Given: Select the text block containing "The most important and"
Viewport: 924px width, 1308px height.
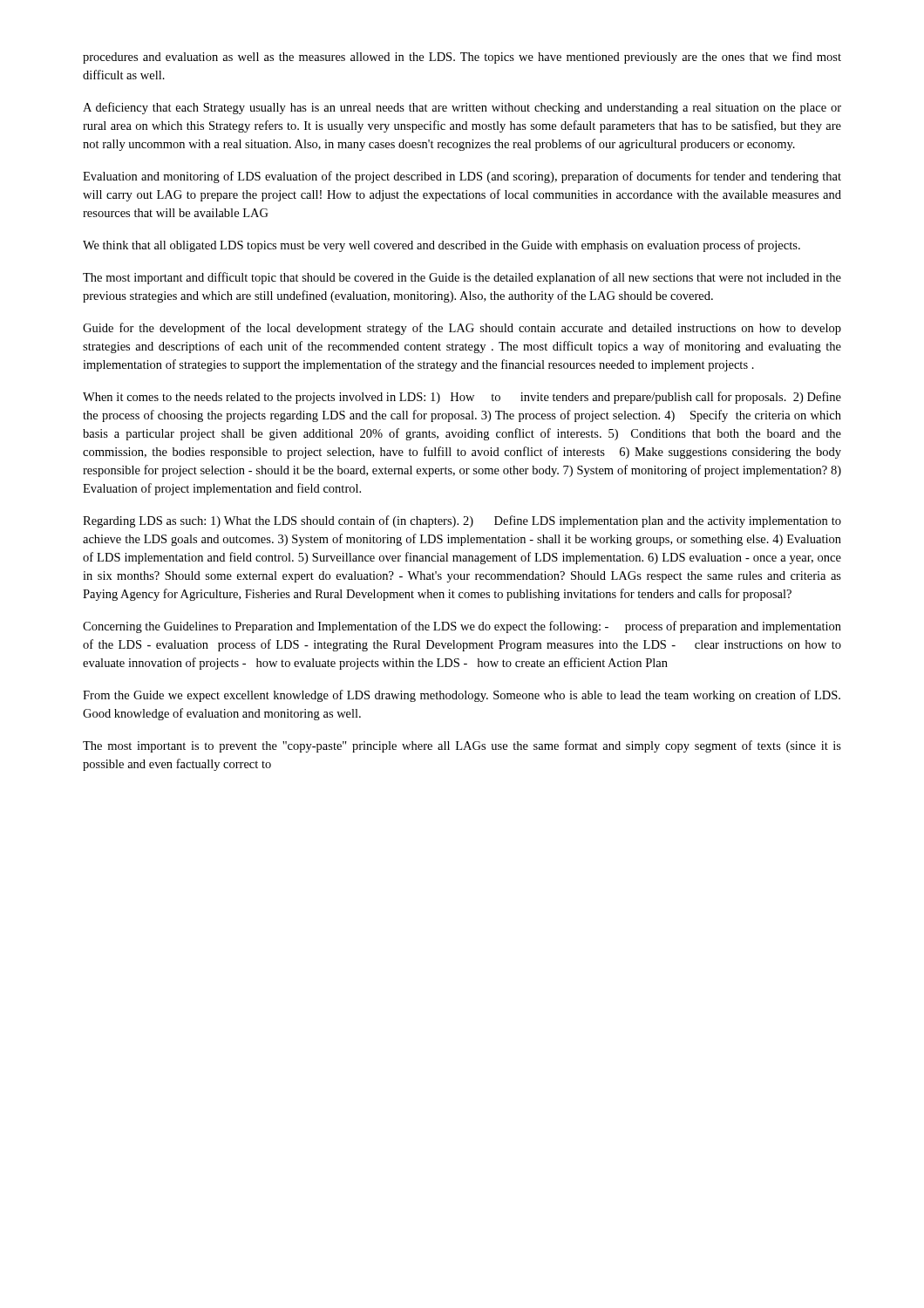Looking at the screenshot, I should point(462,287).
